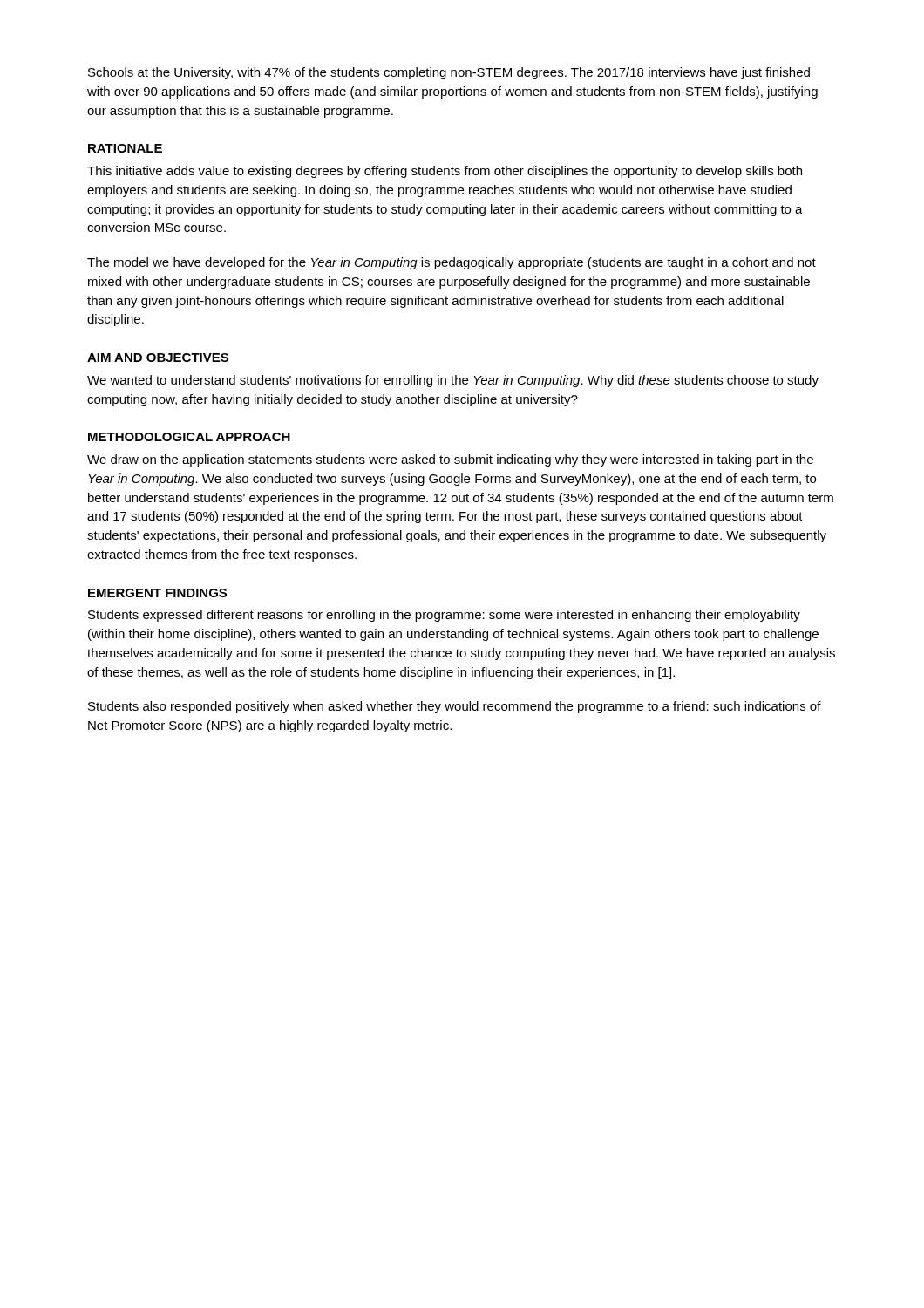Select the section header with the text "METHODOLOGICAL APPROACH"
Viewport: 924px width, 1308px height.
click(189, 437)
